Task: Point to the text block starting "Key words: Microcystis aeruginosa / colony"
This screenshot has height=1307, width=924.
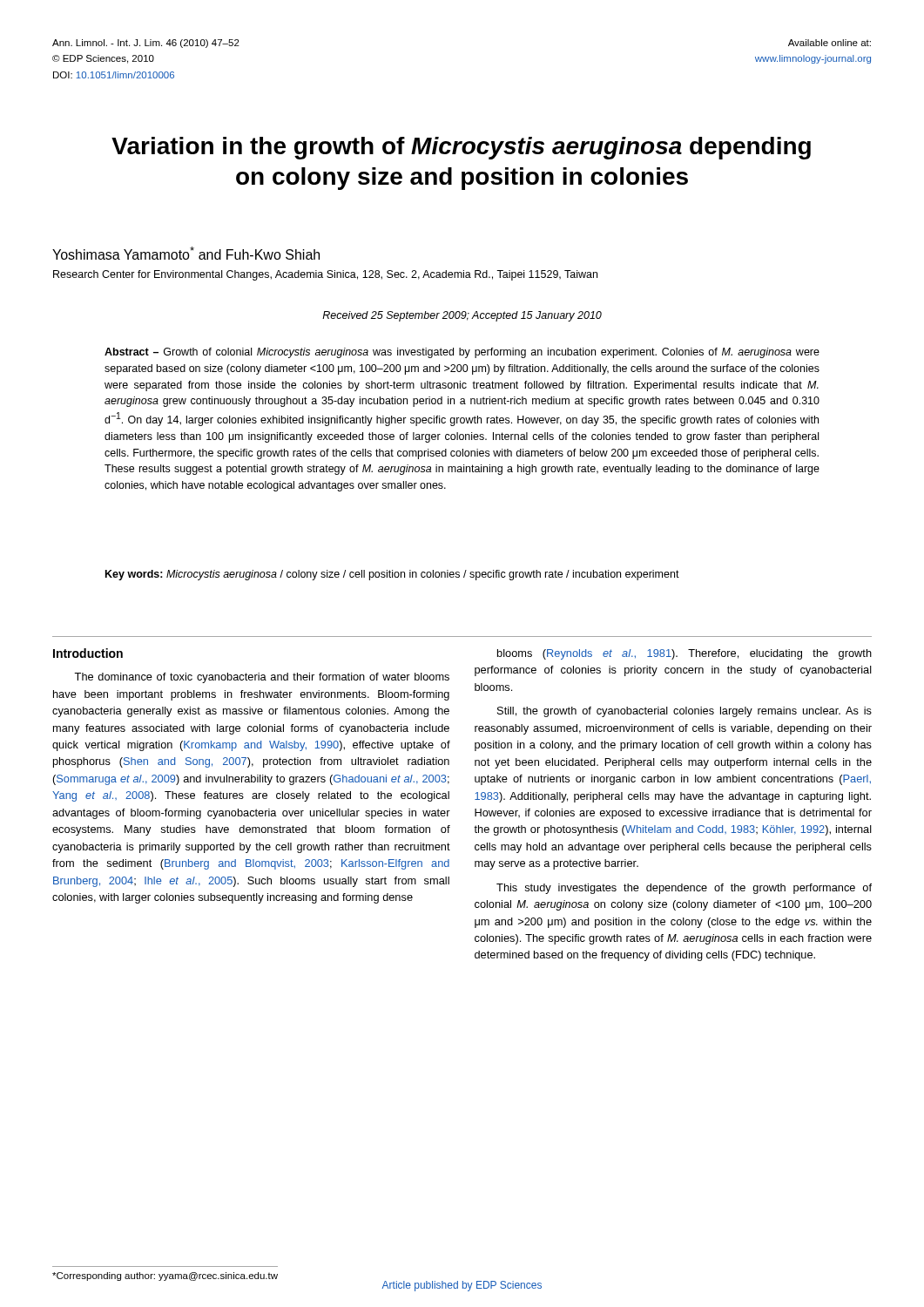Action: coord(392,574)
